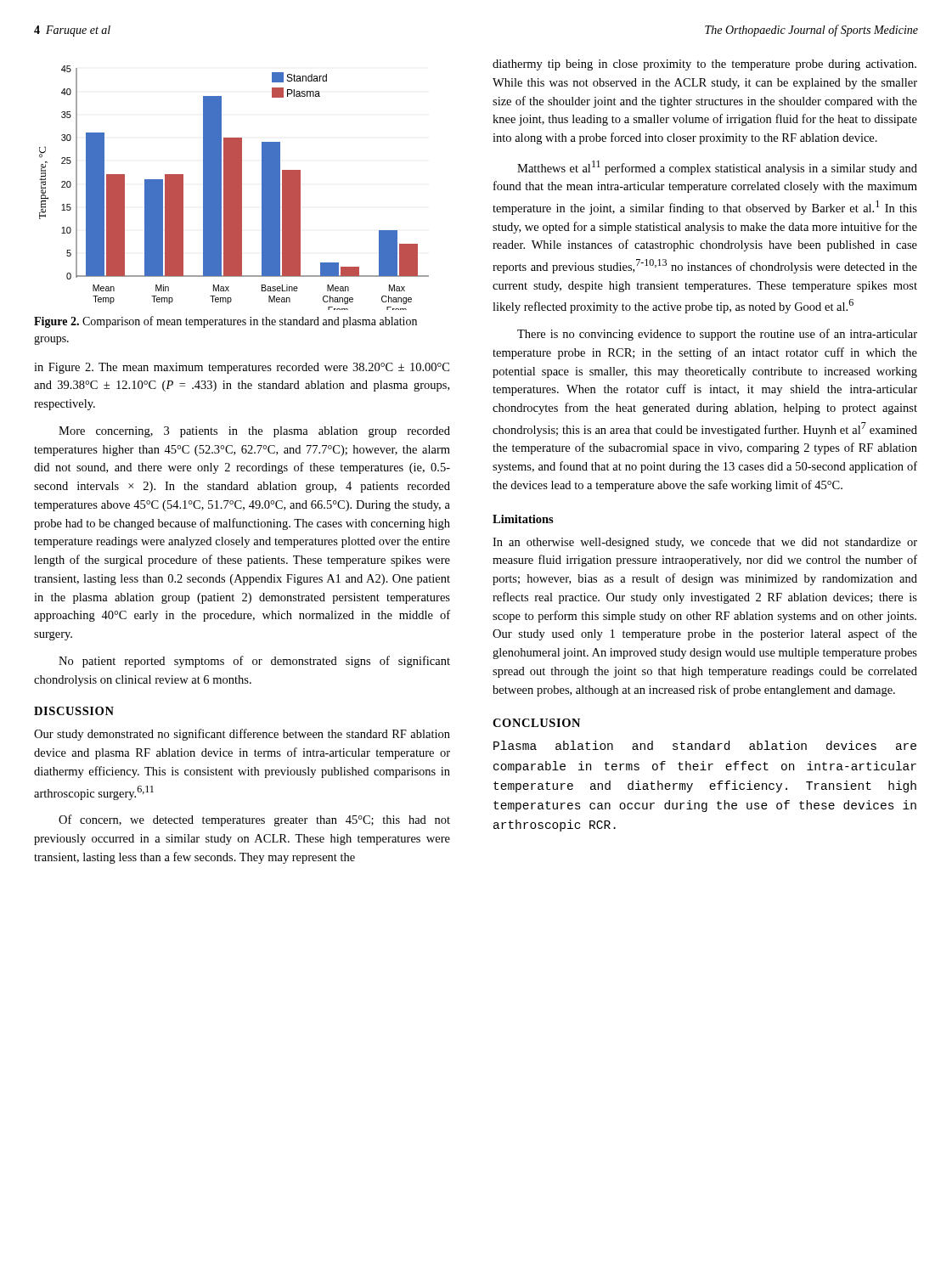
Task: Select the text block that says "There is no convincing"
Action: [x=705, y=409]
